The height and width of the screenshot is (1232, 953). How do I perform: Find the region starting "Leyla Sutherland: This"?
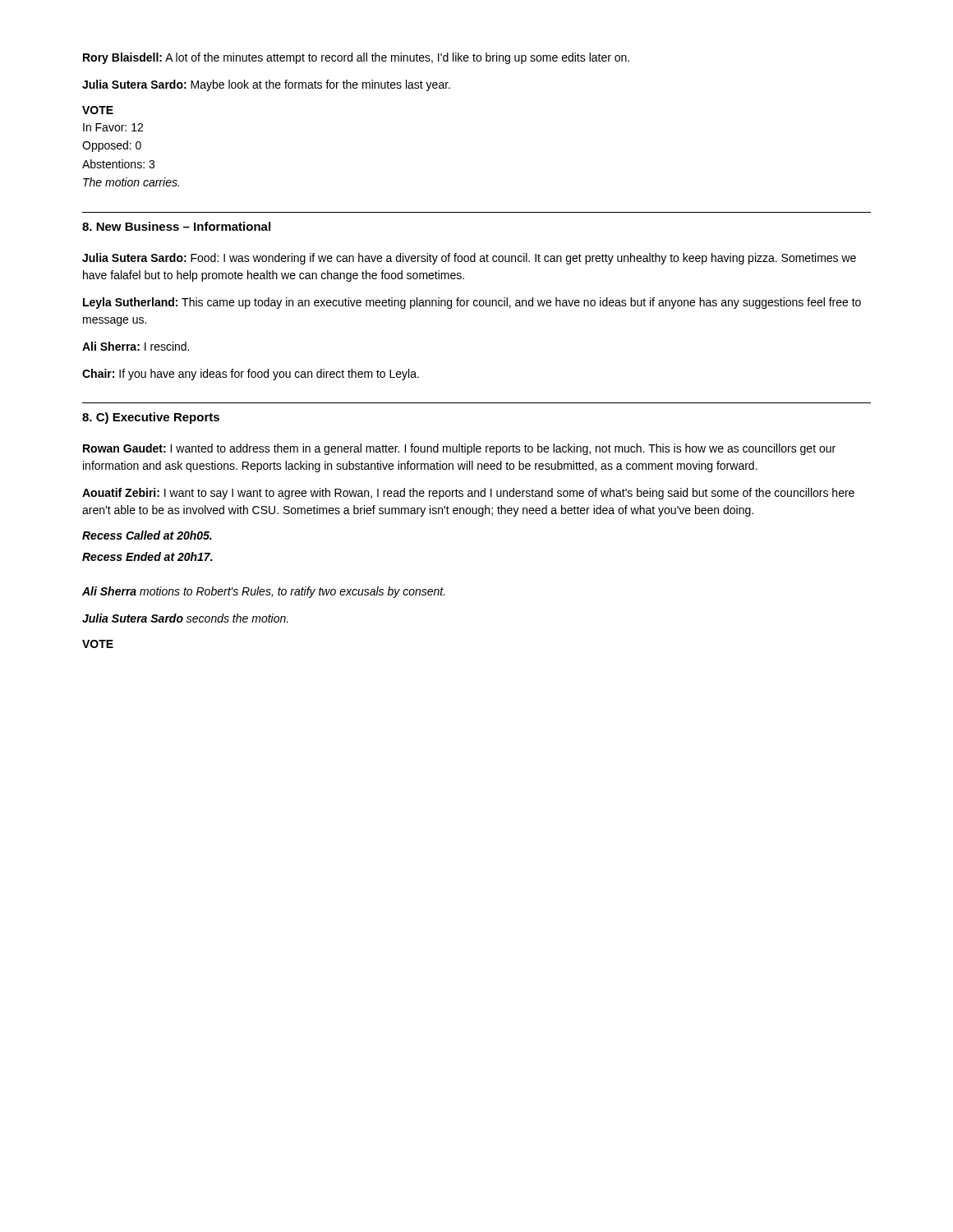click(472, 311)
